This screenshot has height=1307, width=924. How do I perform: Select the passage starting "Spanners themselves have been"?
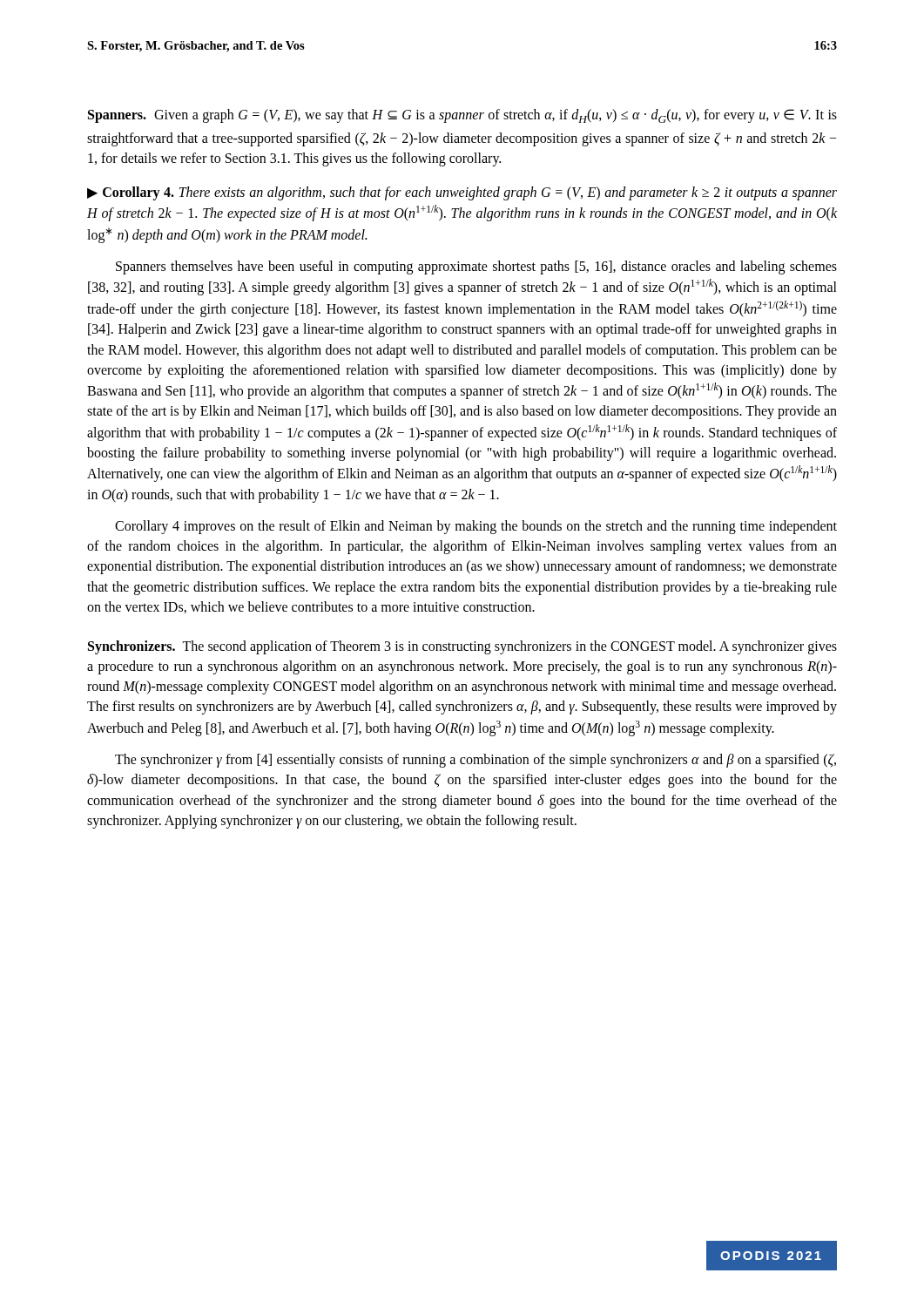point(462,380)
